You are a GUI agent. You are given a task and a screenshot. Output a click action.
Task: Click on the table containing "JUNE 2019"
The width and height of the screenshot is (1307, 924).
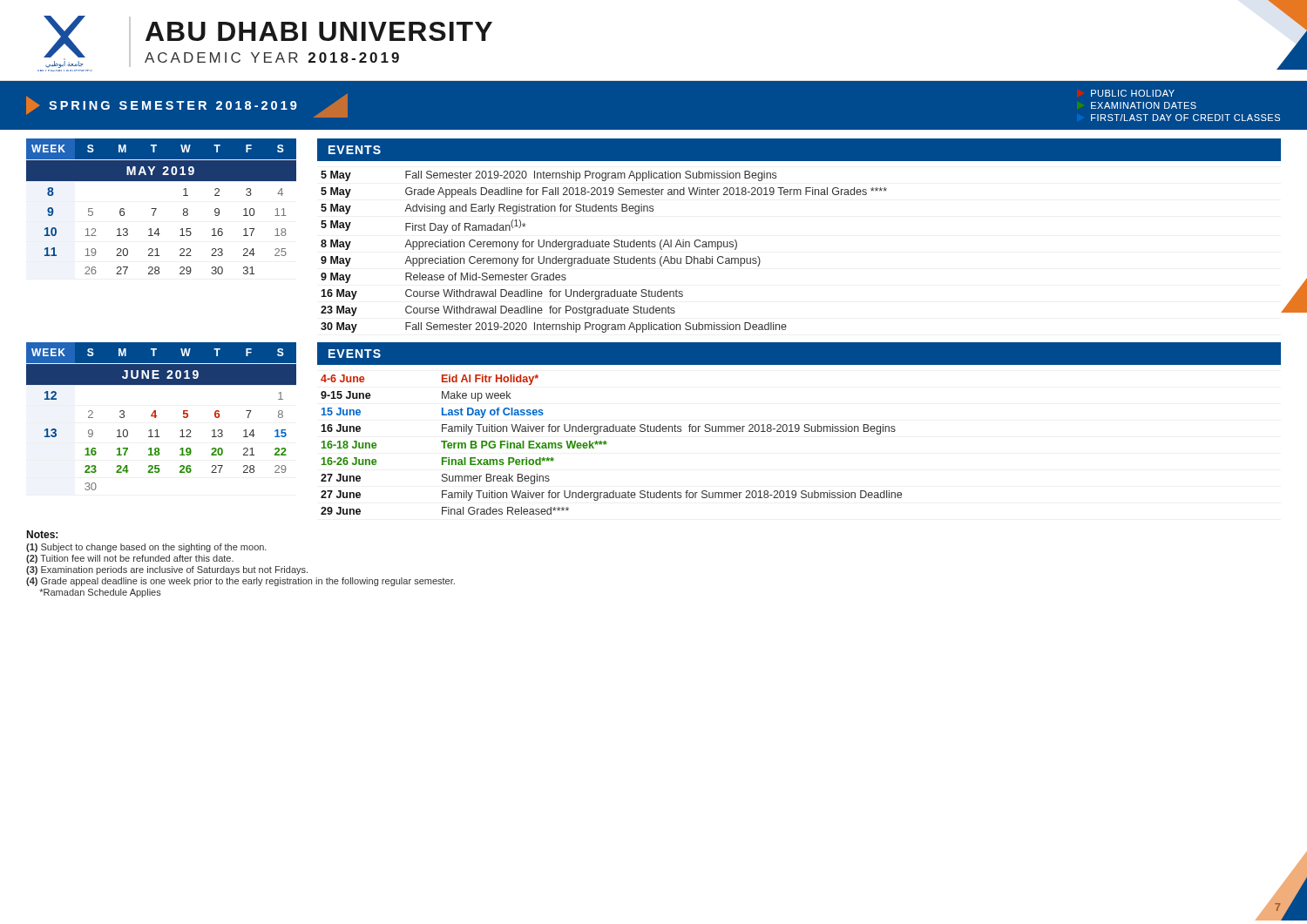click(x=161, y=419)
